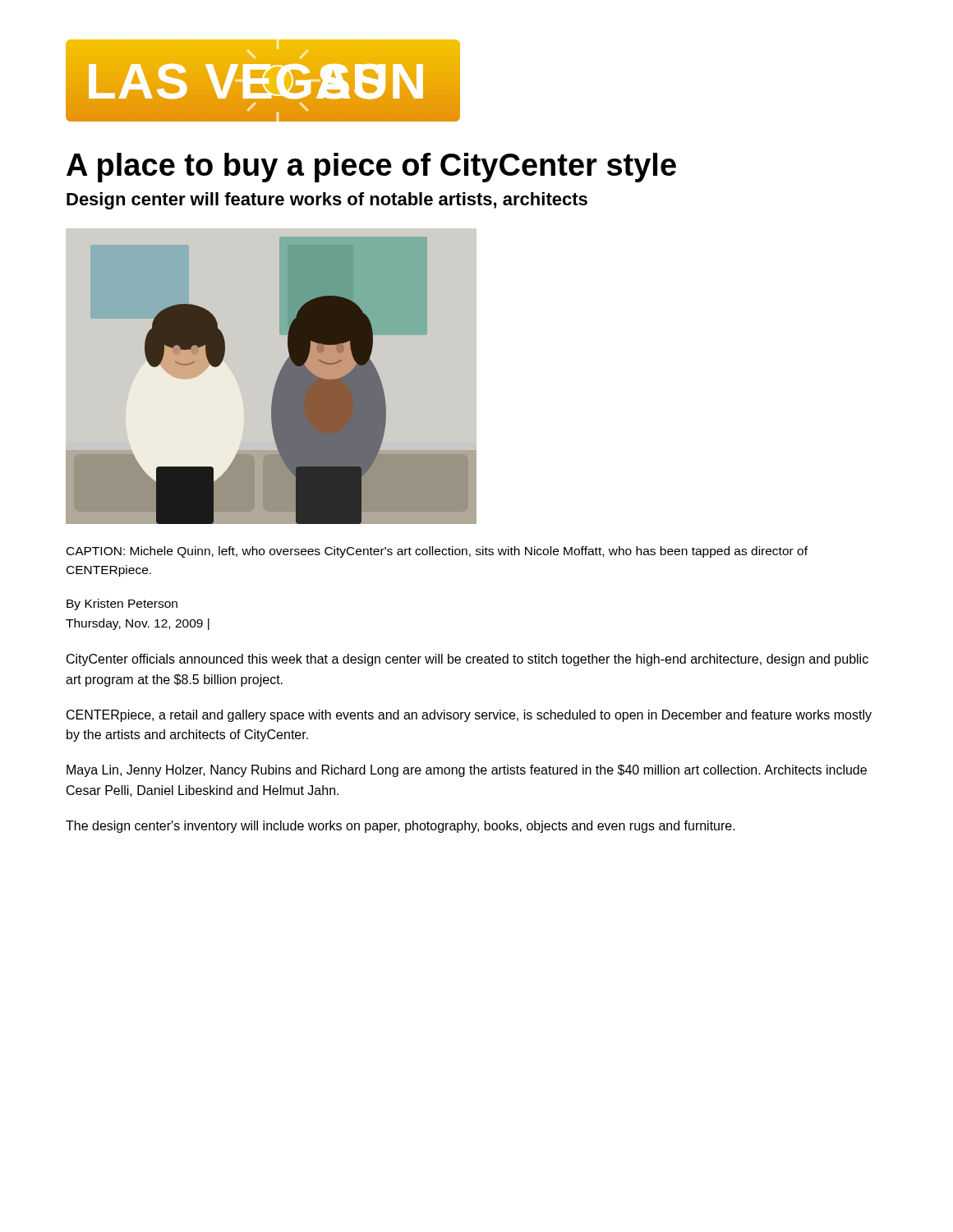Find the block on this page that starts "CENTERpiece, a retail and gallery space with events"
This screenshot has width=953, height=1232.
pos(469,725)
